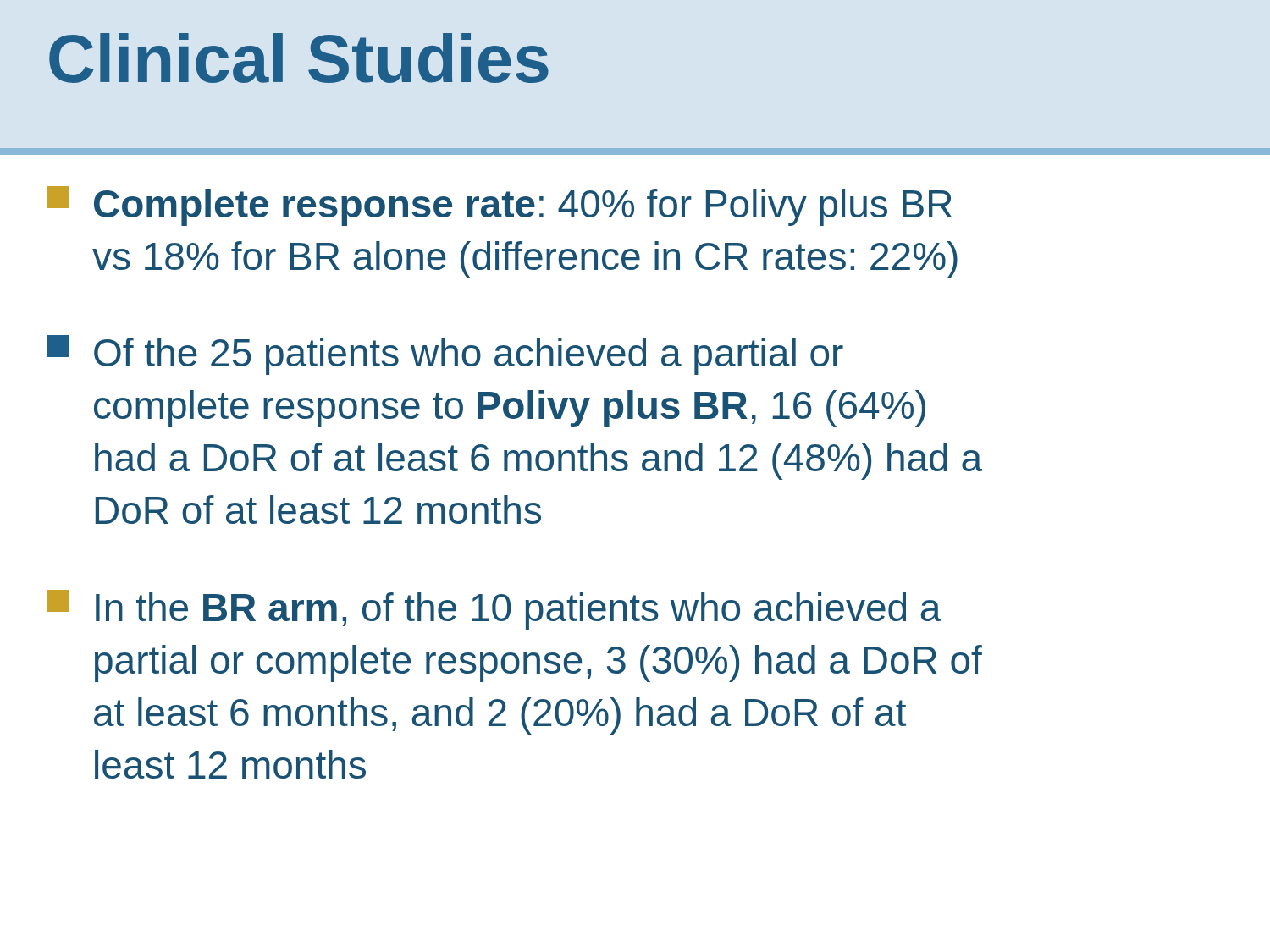Find the block on this page that starts "Complete response rate: 40% for Polivy plus BR"
This screenshot has height=952, width=1270.
pyautogui.click(x=503, y=230)
